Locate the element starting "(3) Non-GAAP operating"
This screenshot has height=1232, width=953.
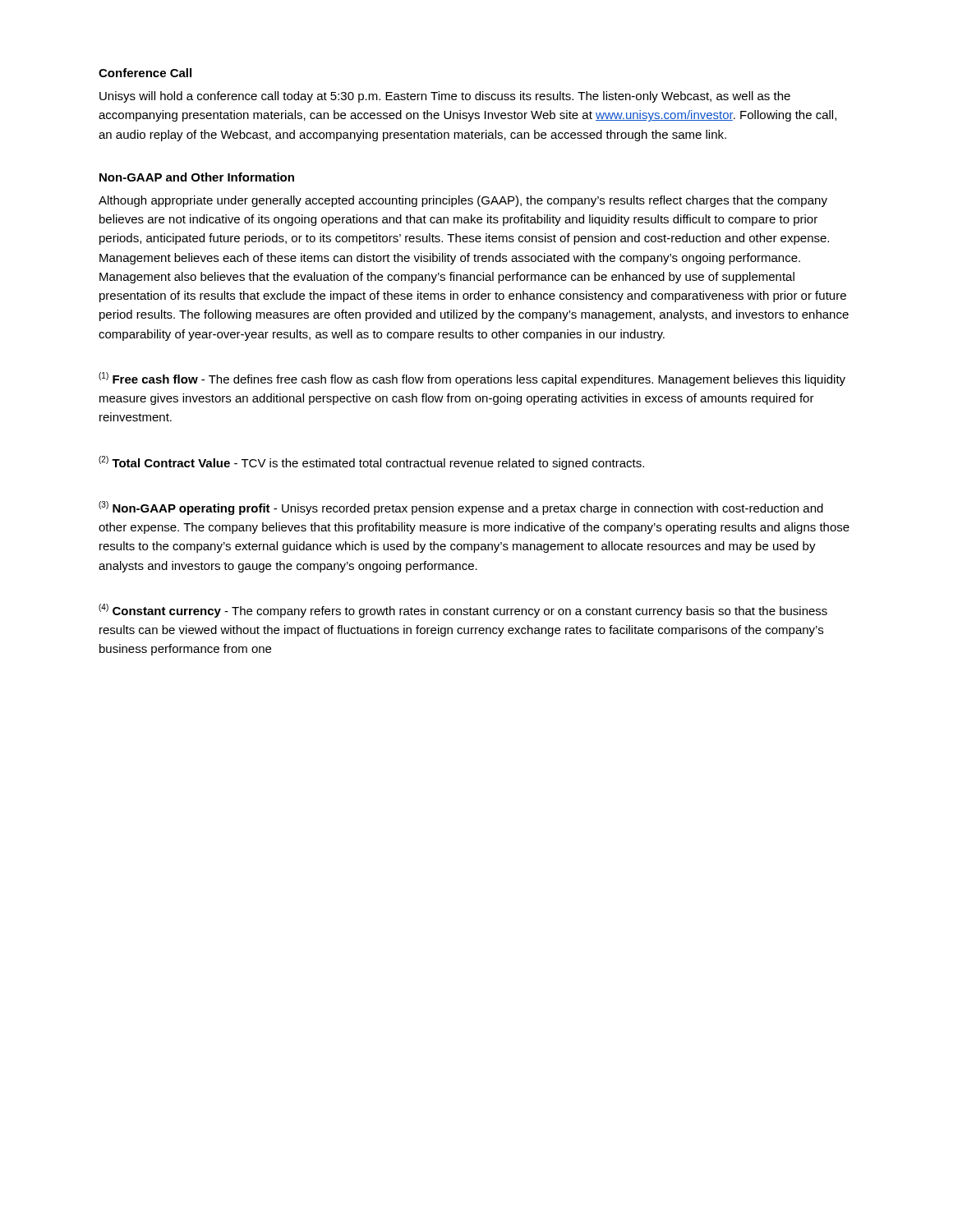[474, 536]
